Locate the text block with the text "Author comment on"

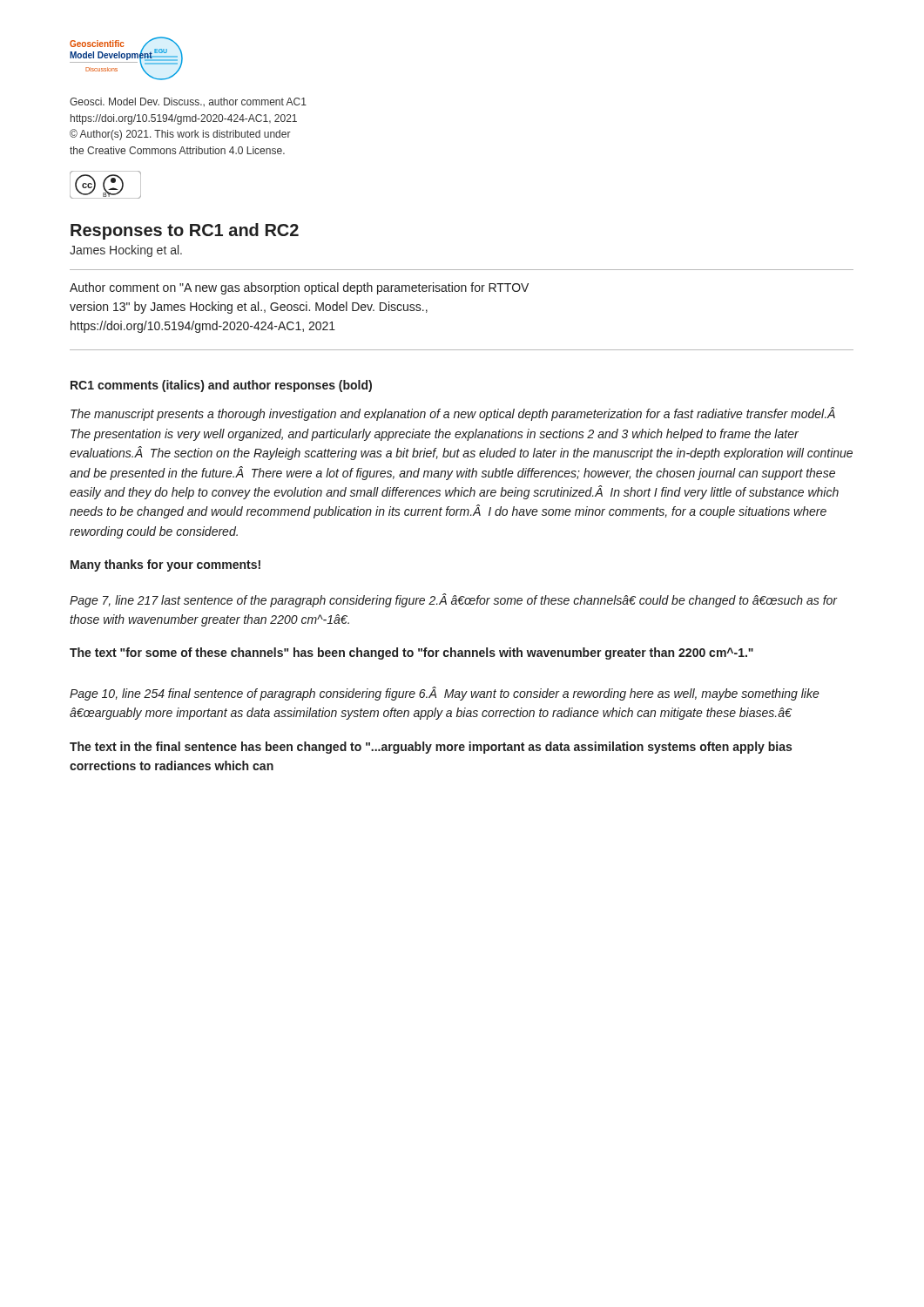tap(299, 307)
